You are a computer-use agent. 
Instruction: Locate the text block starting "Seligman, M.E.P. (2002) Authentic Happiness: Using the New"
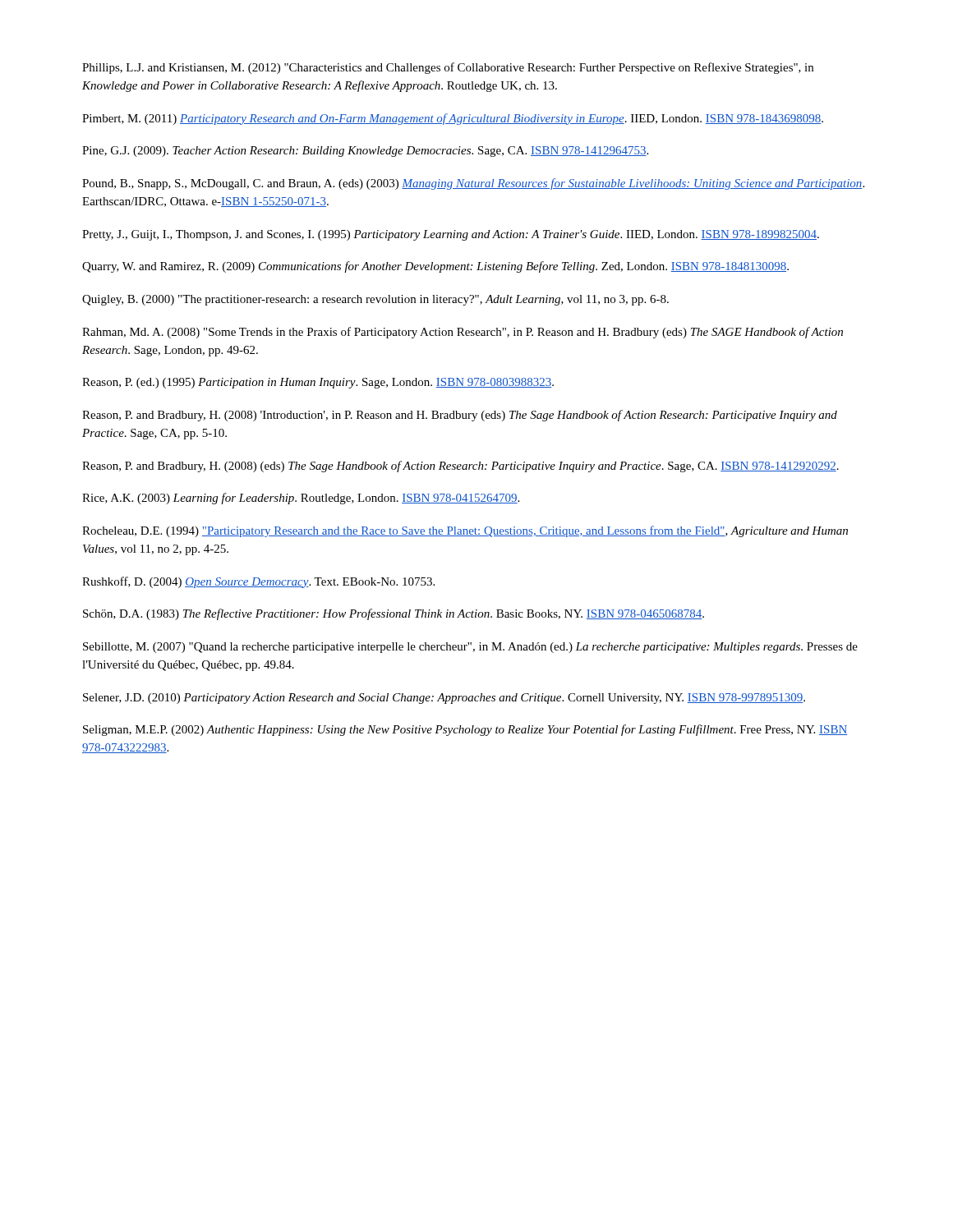[465, 738]
